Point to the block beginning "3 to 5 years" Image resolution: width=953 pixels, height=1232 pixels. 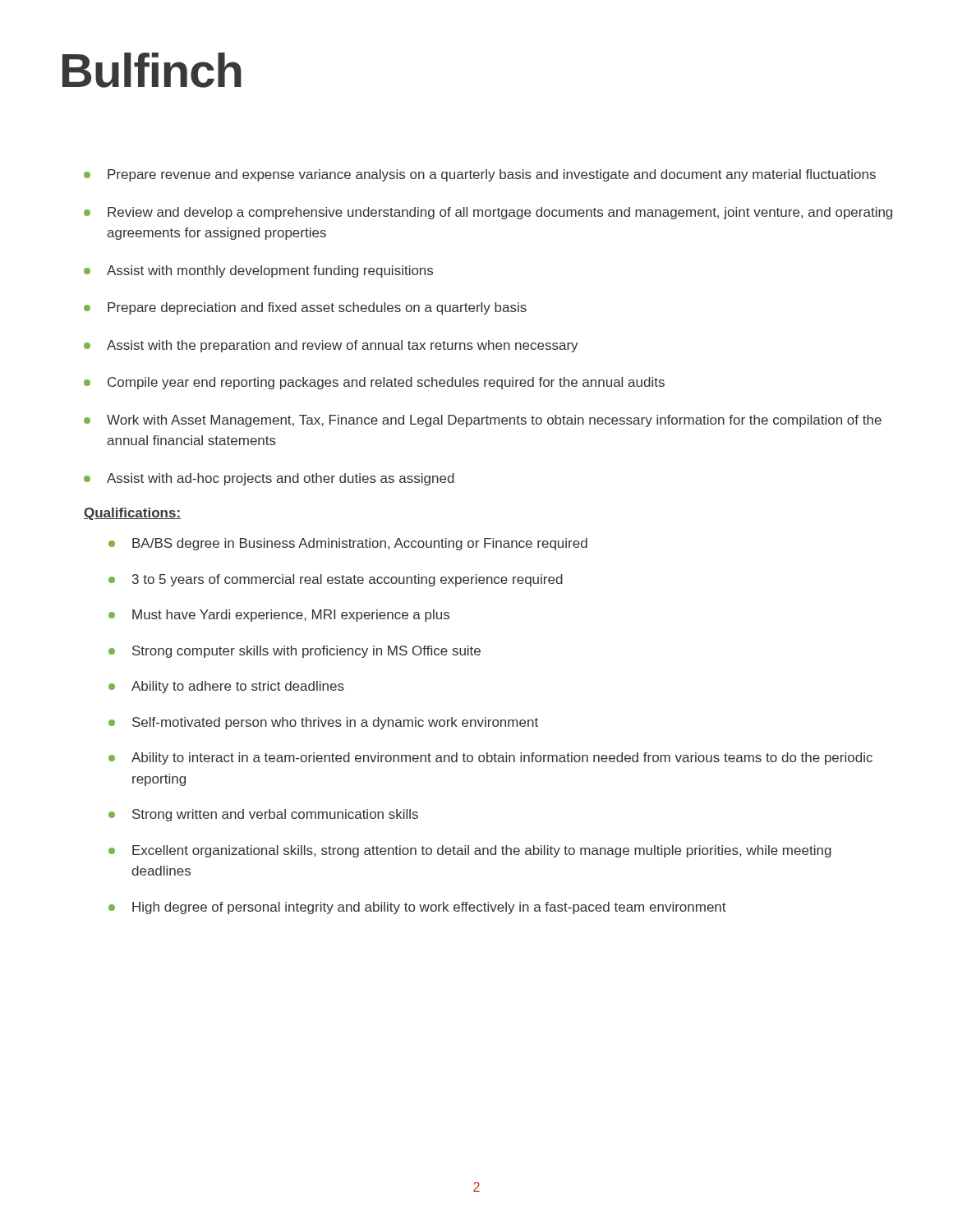pyautogui.click(x=347, y=579)
